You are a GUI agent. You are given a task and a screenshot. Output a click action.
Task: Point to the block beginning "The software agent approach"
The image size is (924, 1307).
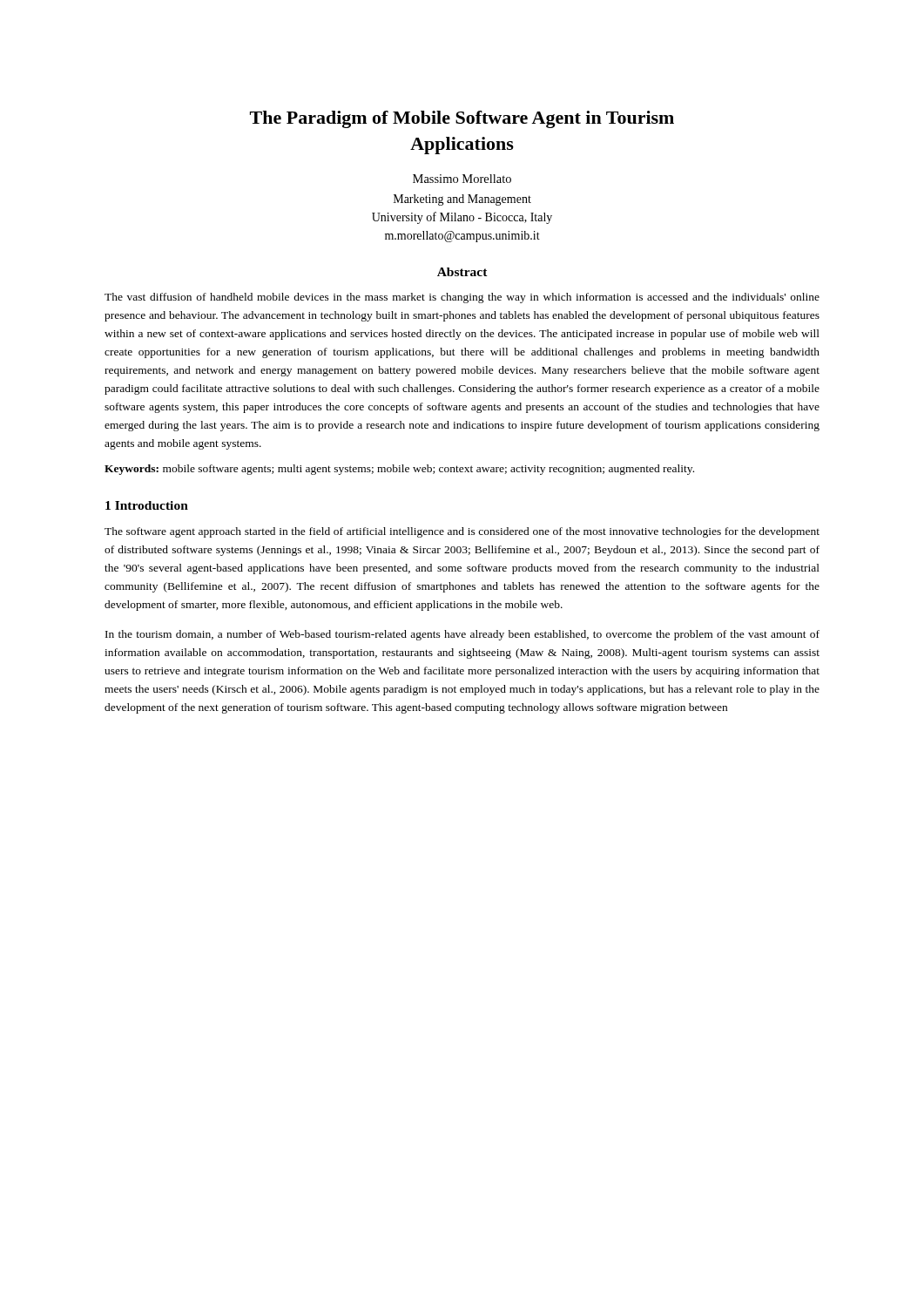(462, 568)
